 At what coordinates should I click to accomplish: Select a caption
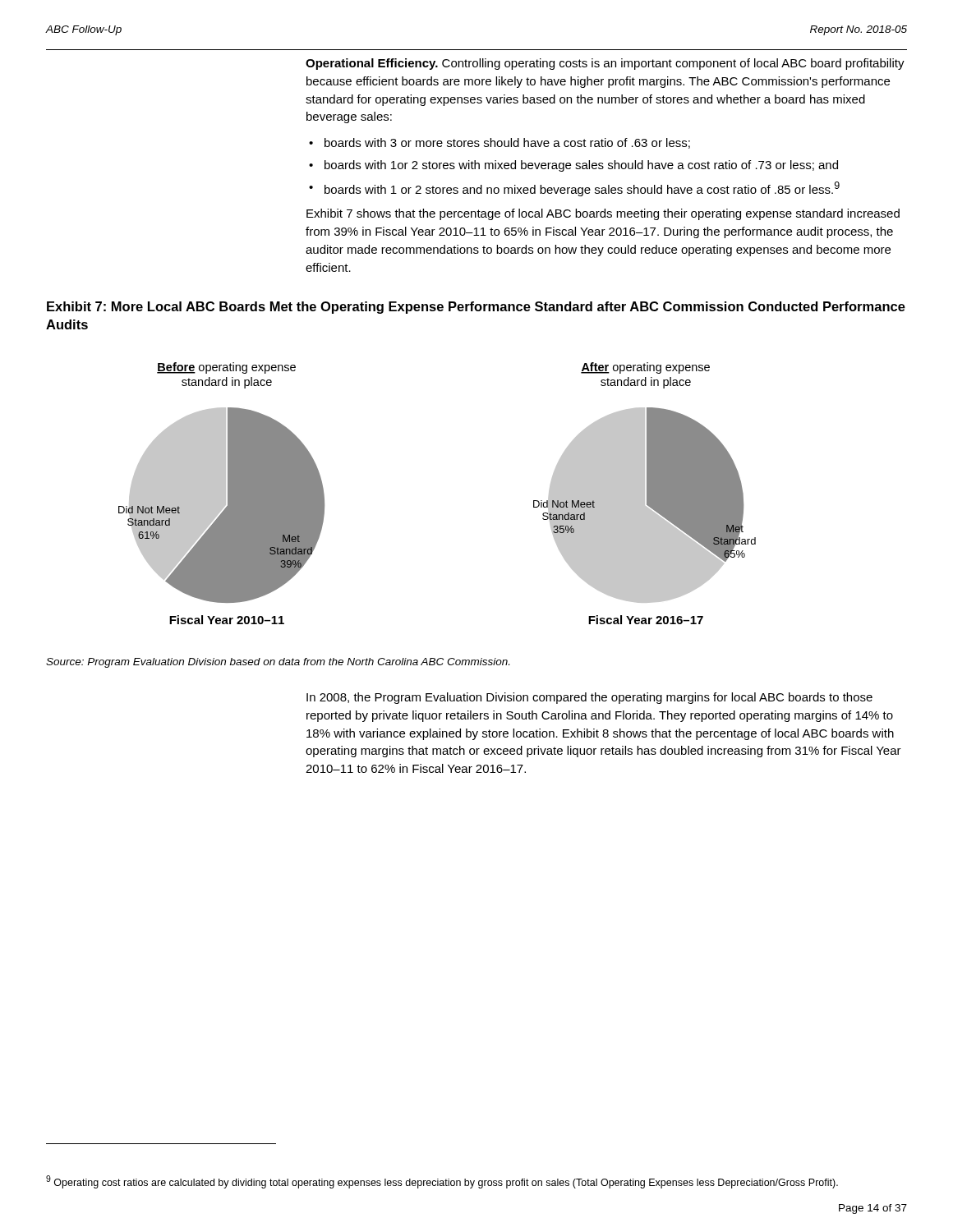(x=279, y=662)
